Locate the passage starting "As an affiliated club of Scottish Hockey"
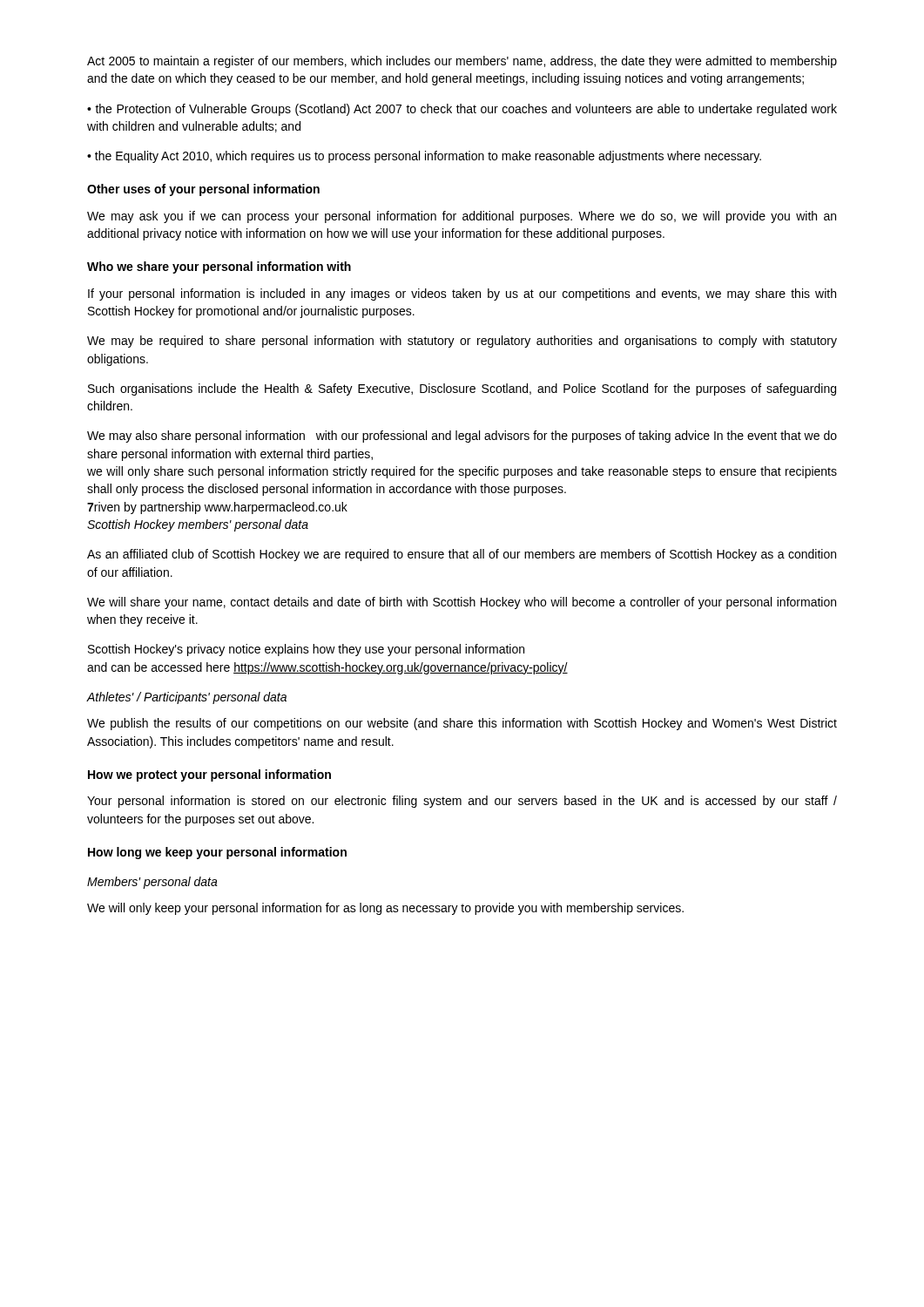 coord(462,563)
